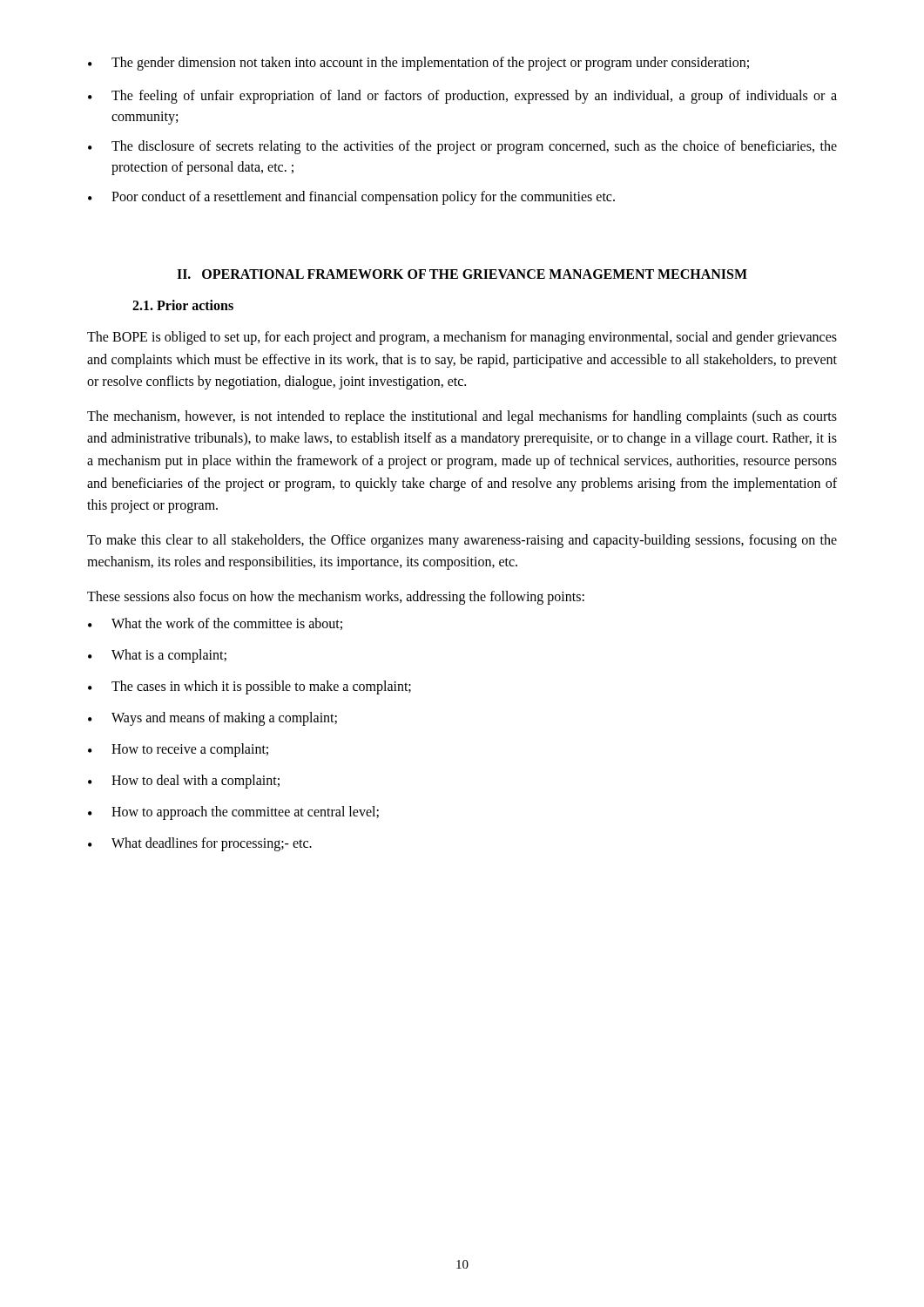Select the passage starting "• The gender dimension"
The height and width of the screenshot is (1307, 924).
462,65
